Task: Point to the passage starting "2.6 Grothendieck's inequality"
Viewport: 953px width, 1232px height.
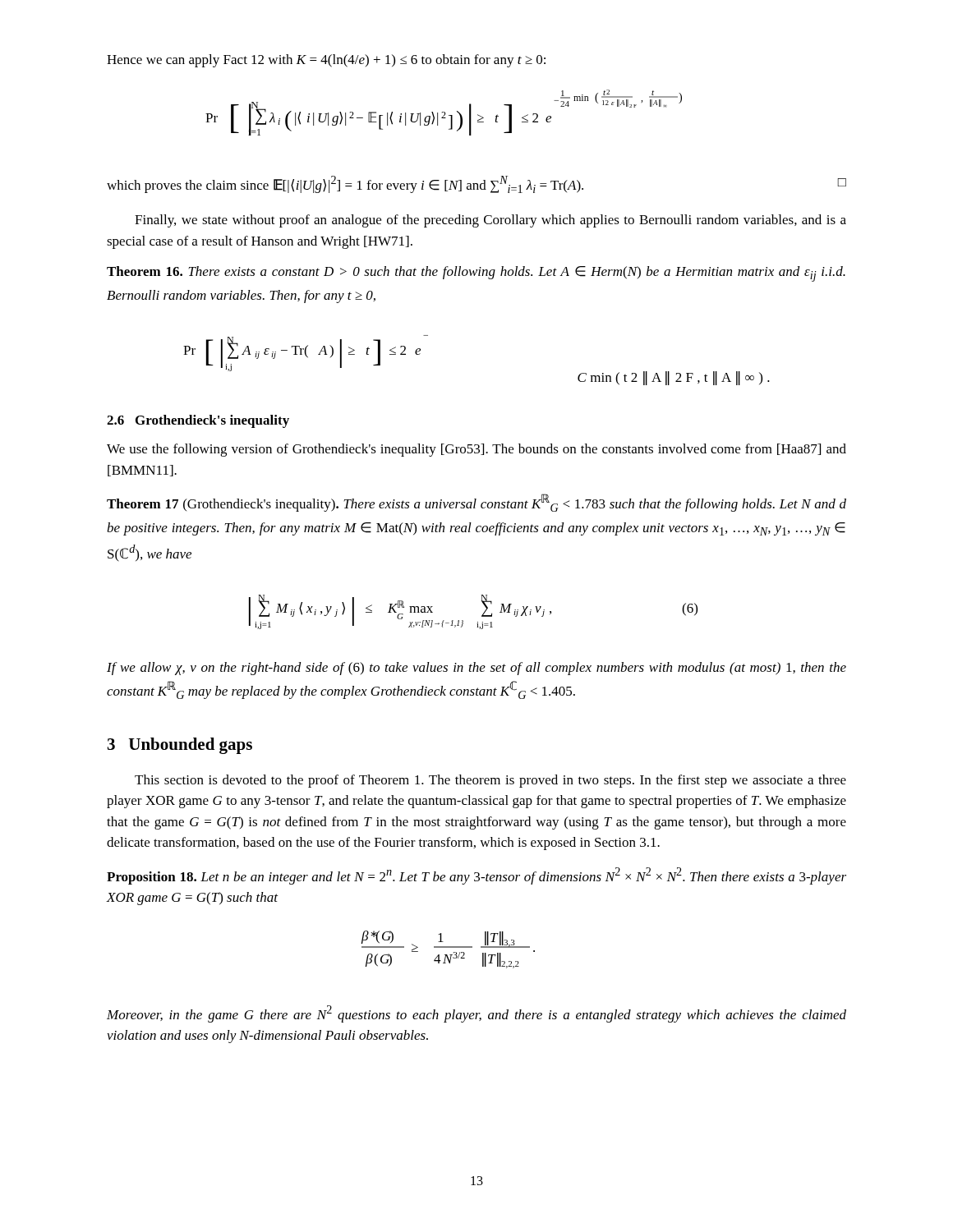Action: tap(198, 420)
